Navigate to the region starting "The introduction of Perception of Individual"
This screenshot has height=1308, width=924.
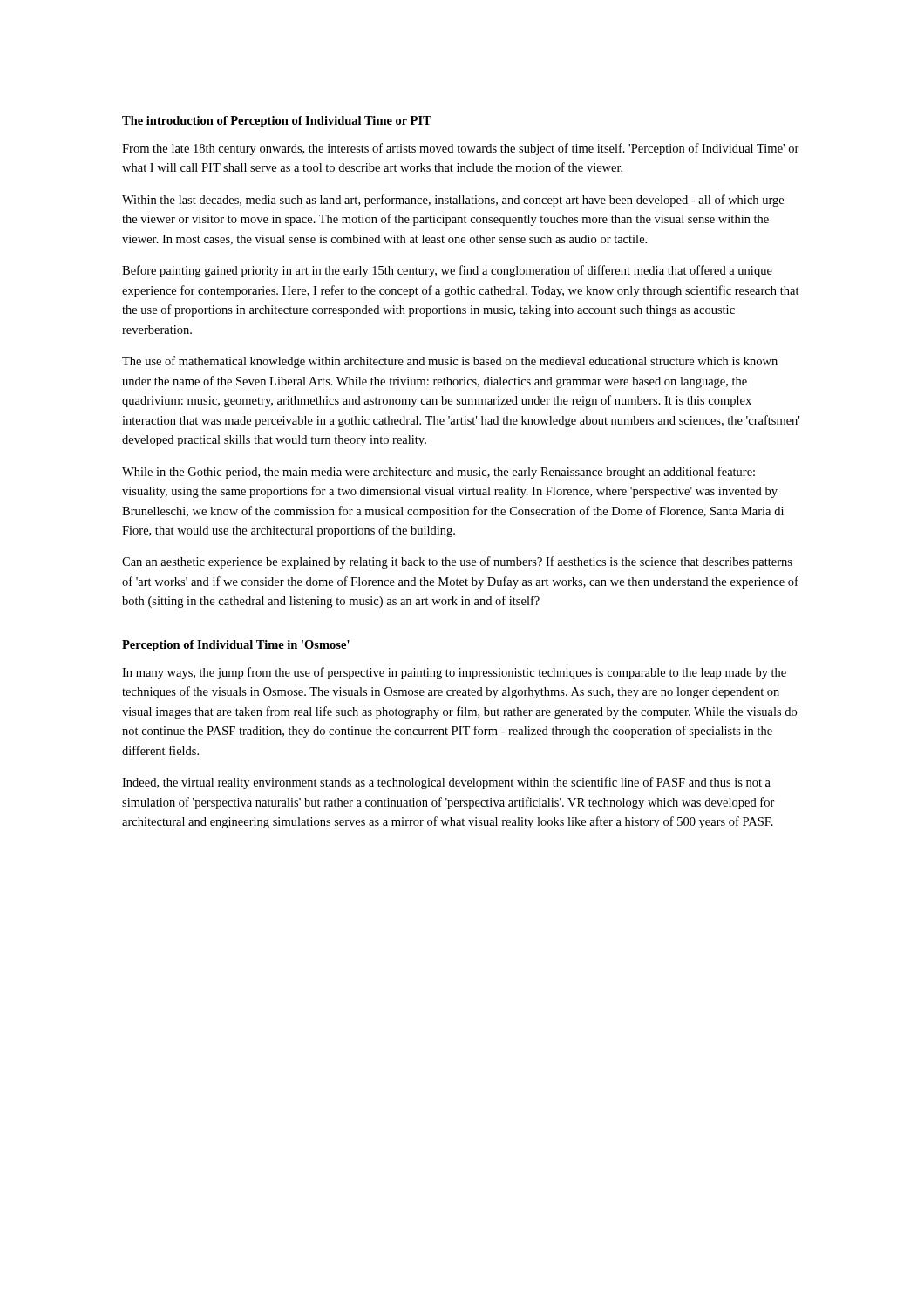click(277, 120)
